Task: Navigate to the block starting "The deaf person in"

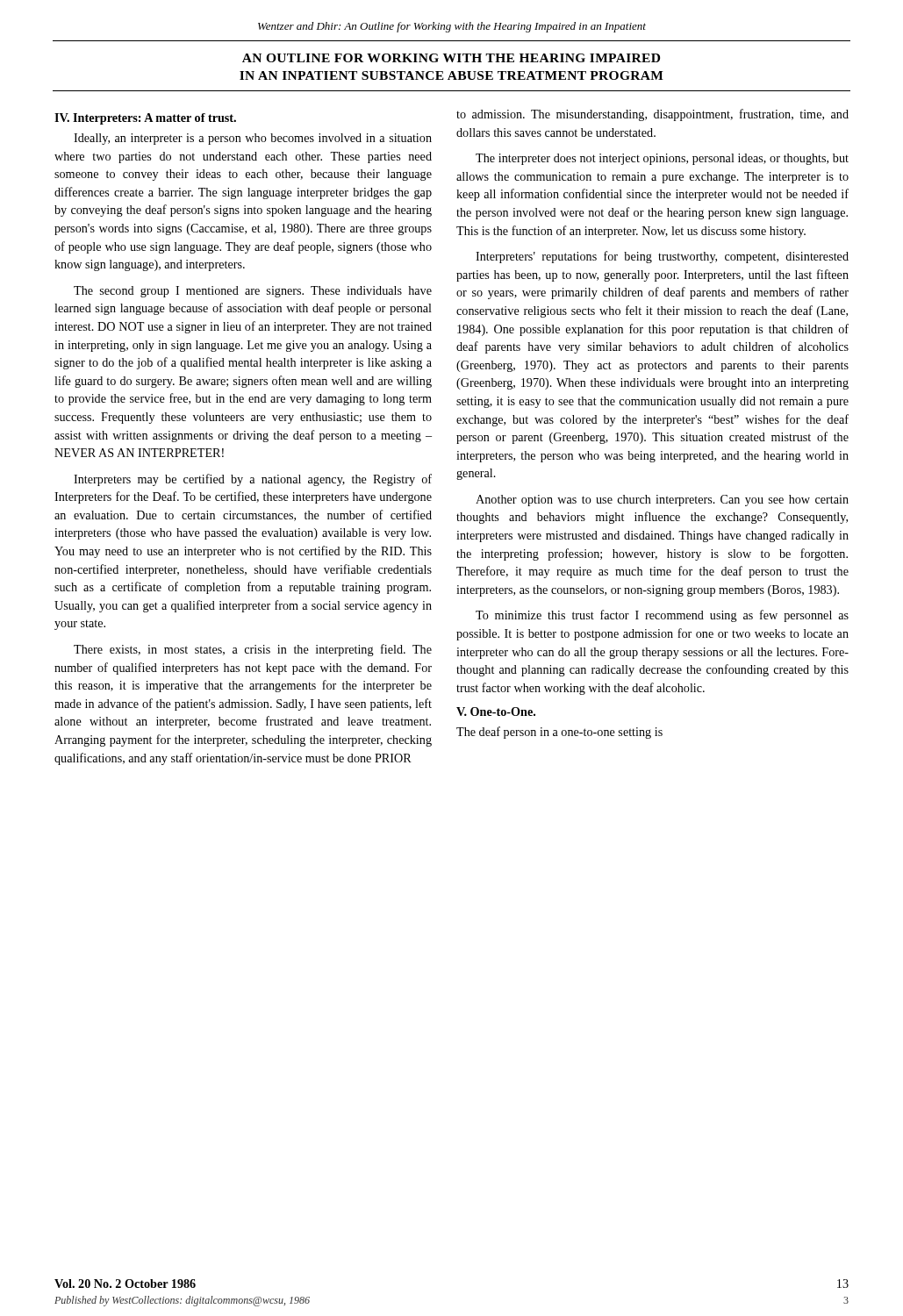Action: tap(652, 732)
